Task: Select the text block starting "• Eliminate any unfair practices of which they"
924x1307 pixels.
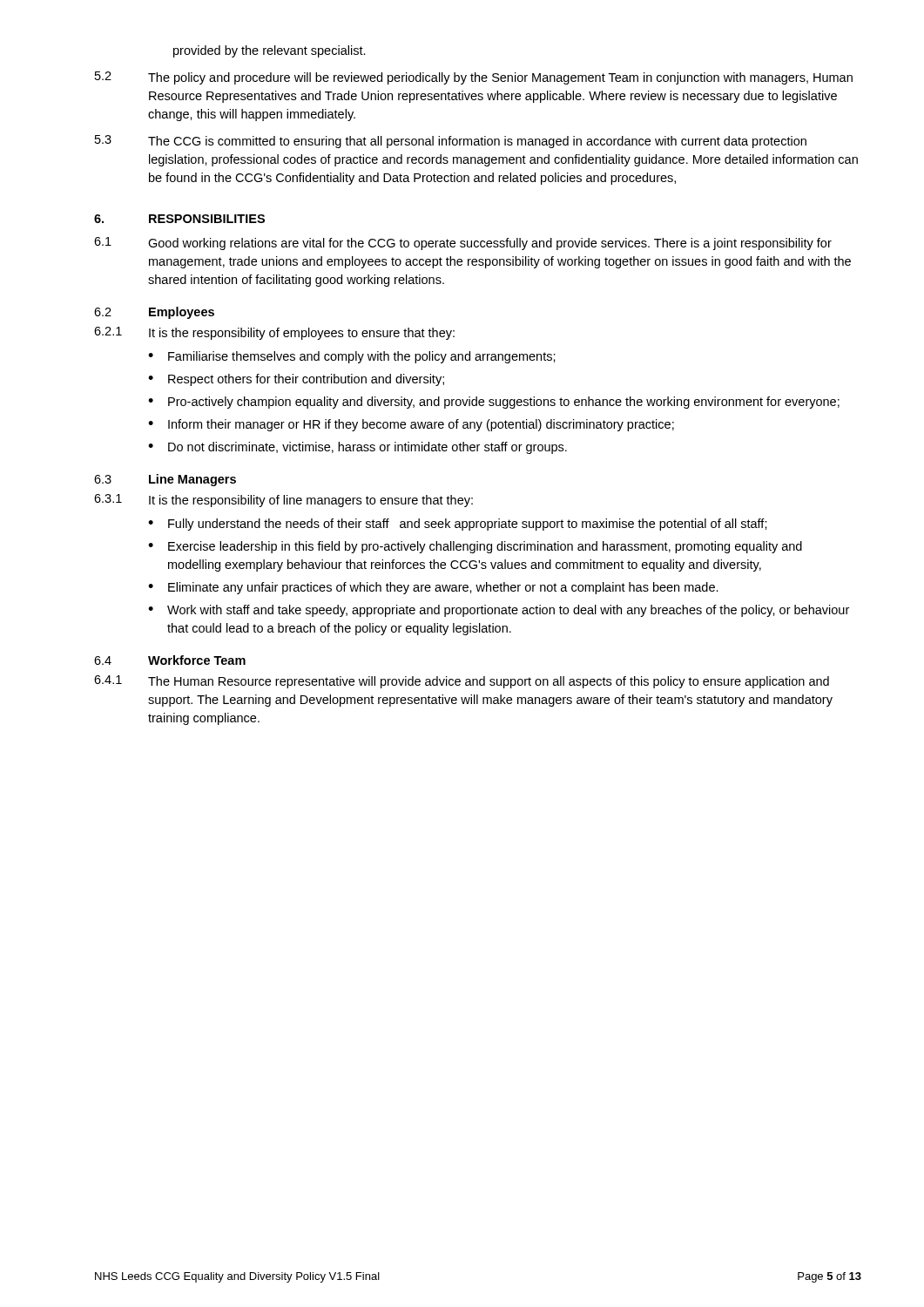Action: click(505, 588)
